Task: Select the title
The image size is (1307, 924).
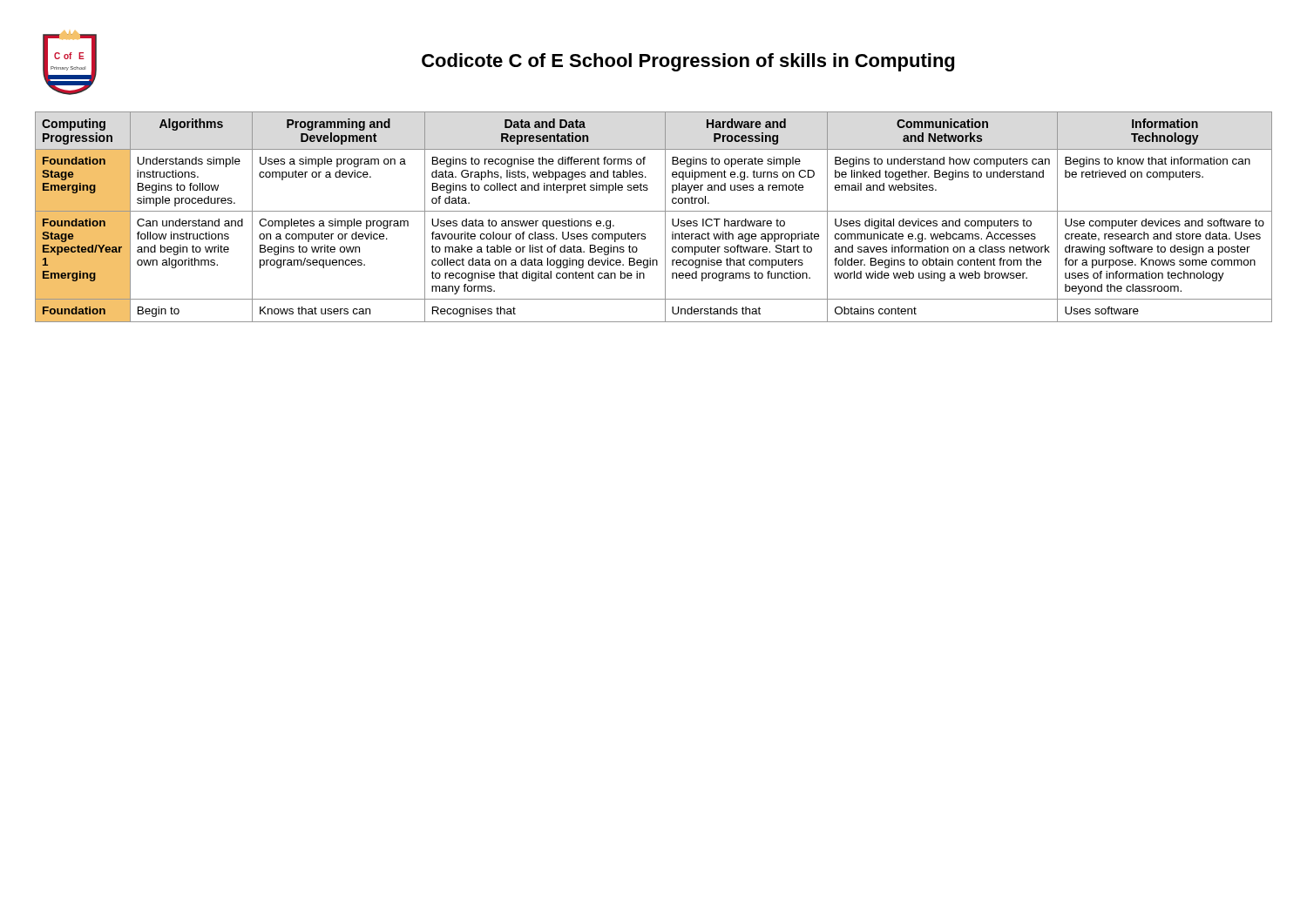Action: pyautogui.click(x=688, y=61)
